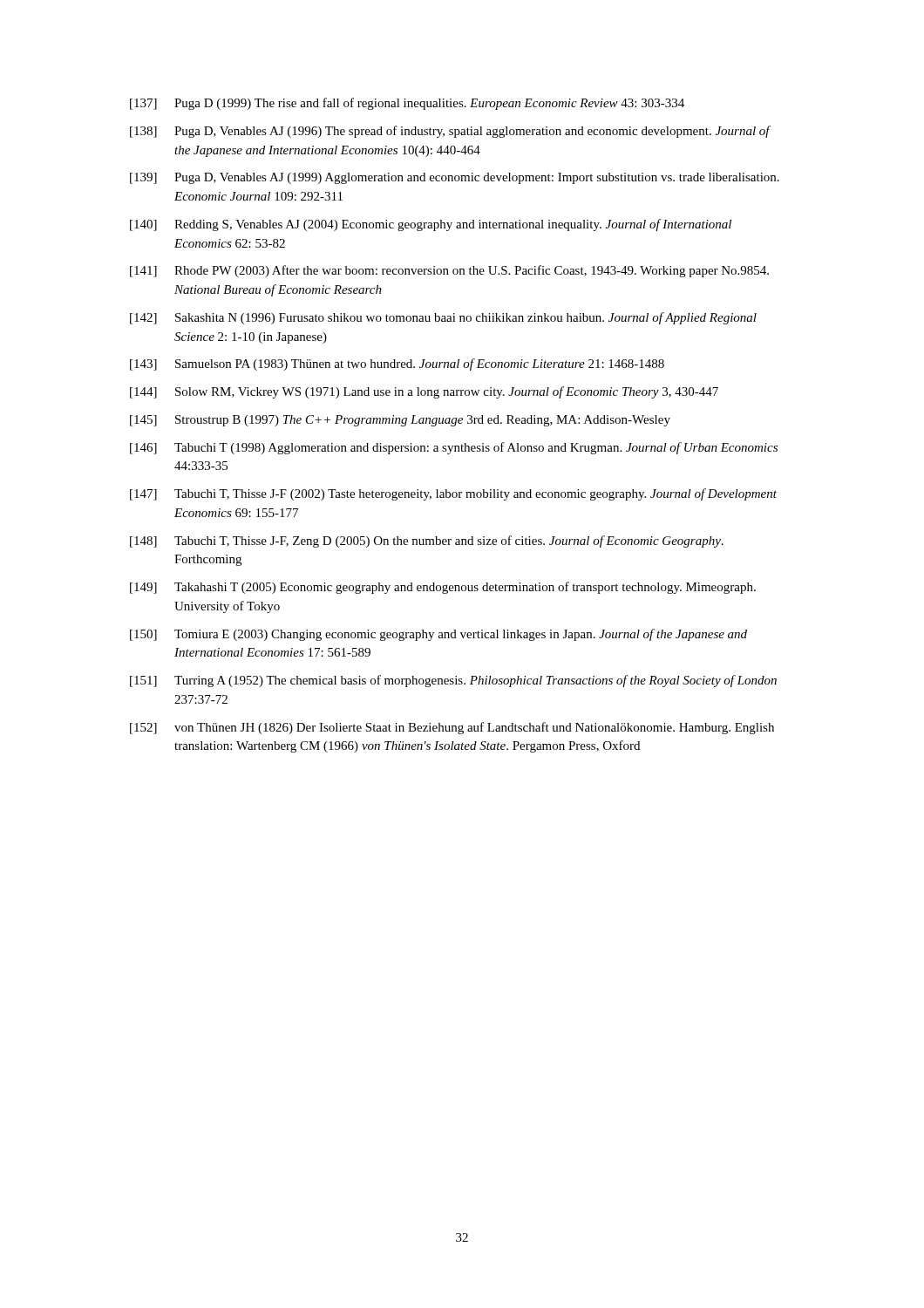Where is the passage that starts "[140] Redding S, Venables"?

coord(457,234)
